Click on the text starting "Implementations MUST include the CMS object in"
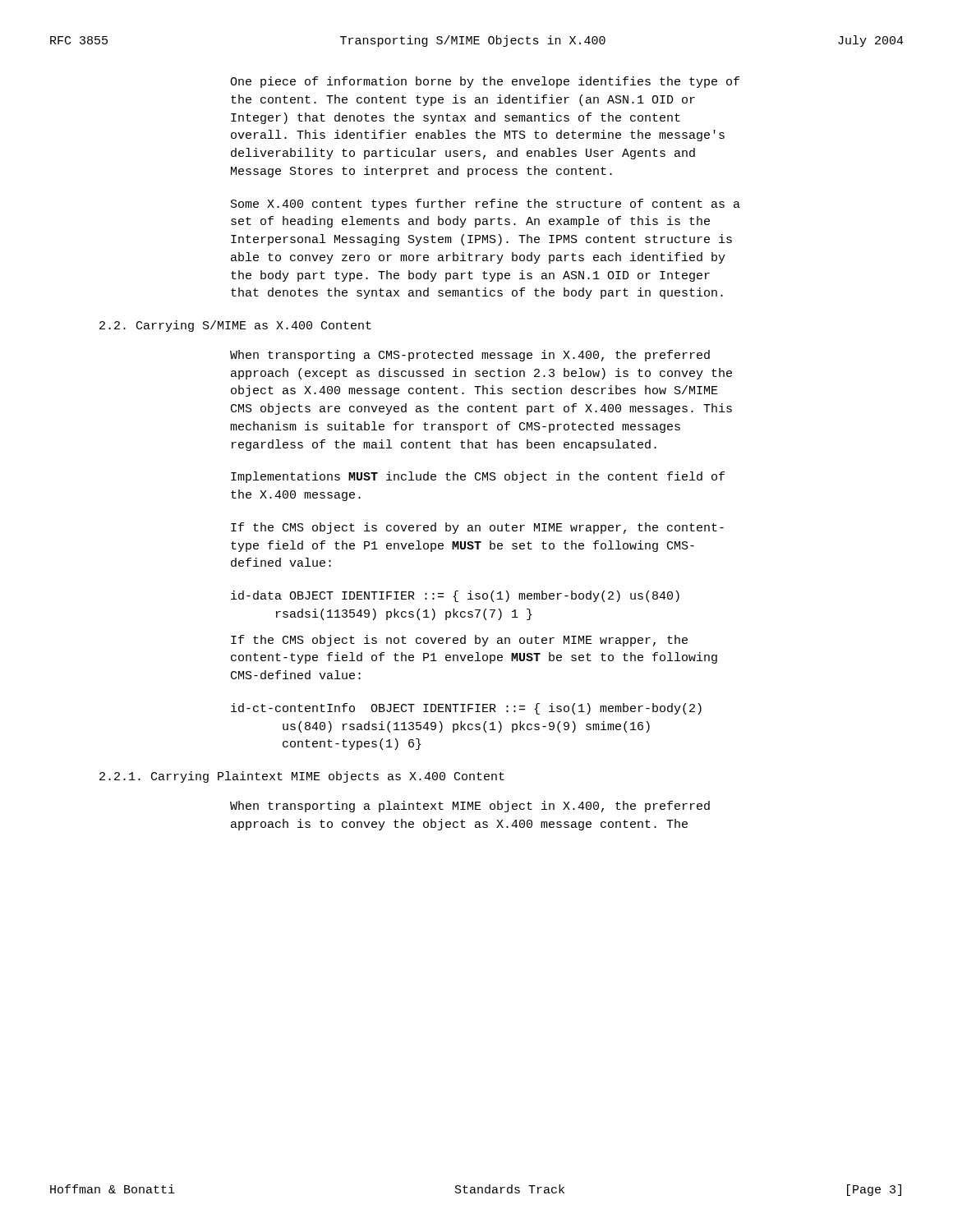 [478, 487]
